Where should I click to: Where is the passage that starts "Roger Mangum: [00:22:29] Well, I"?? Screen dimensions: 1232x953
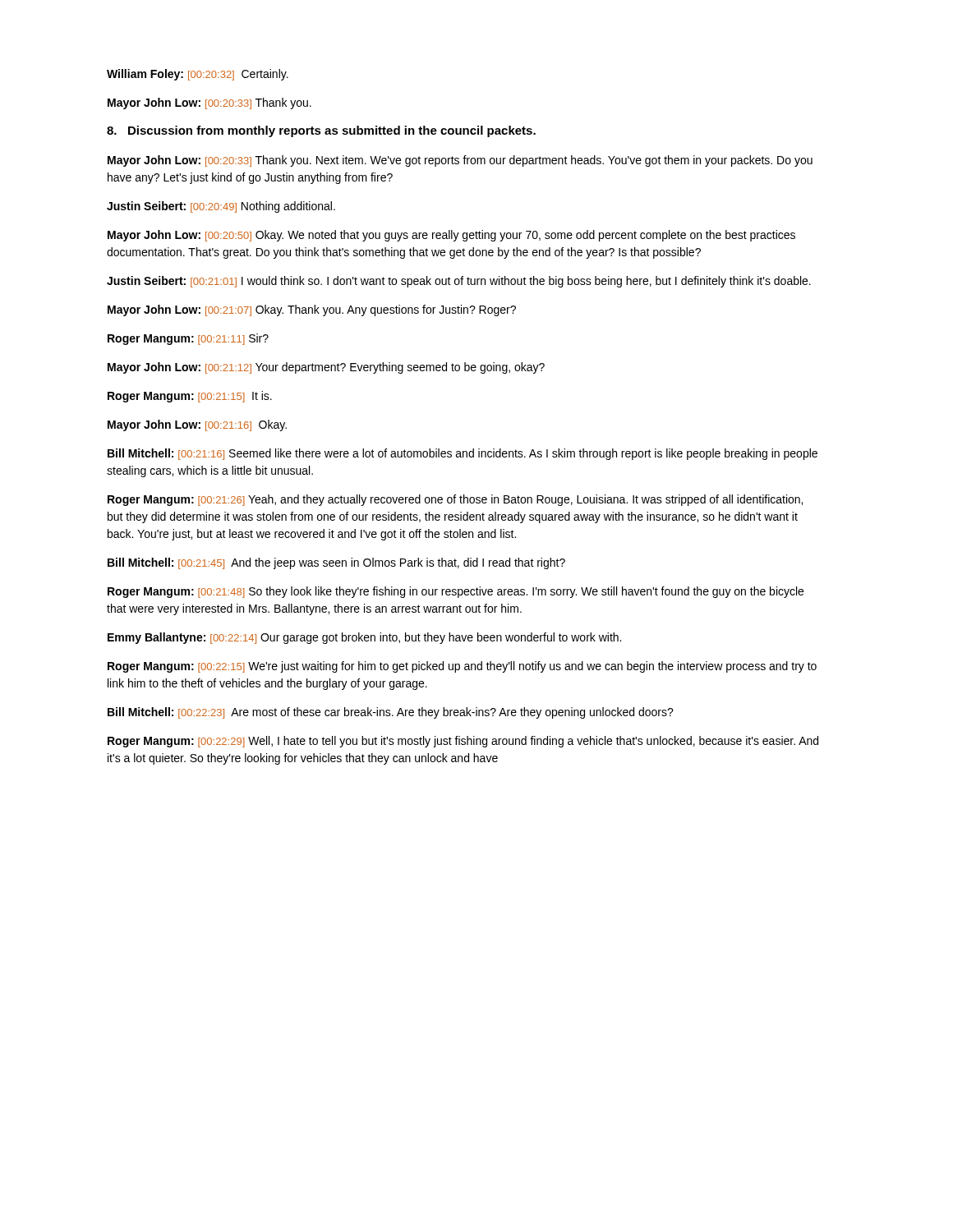coord(464,750)
